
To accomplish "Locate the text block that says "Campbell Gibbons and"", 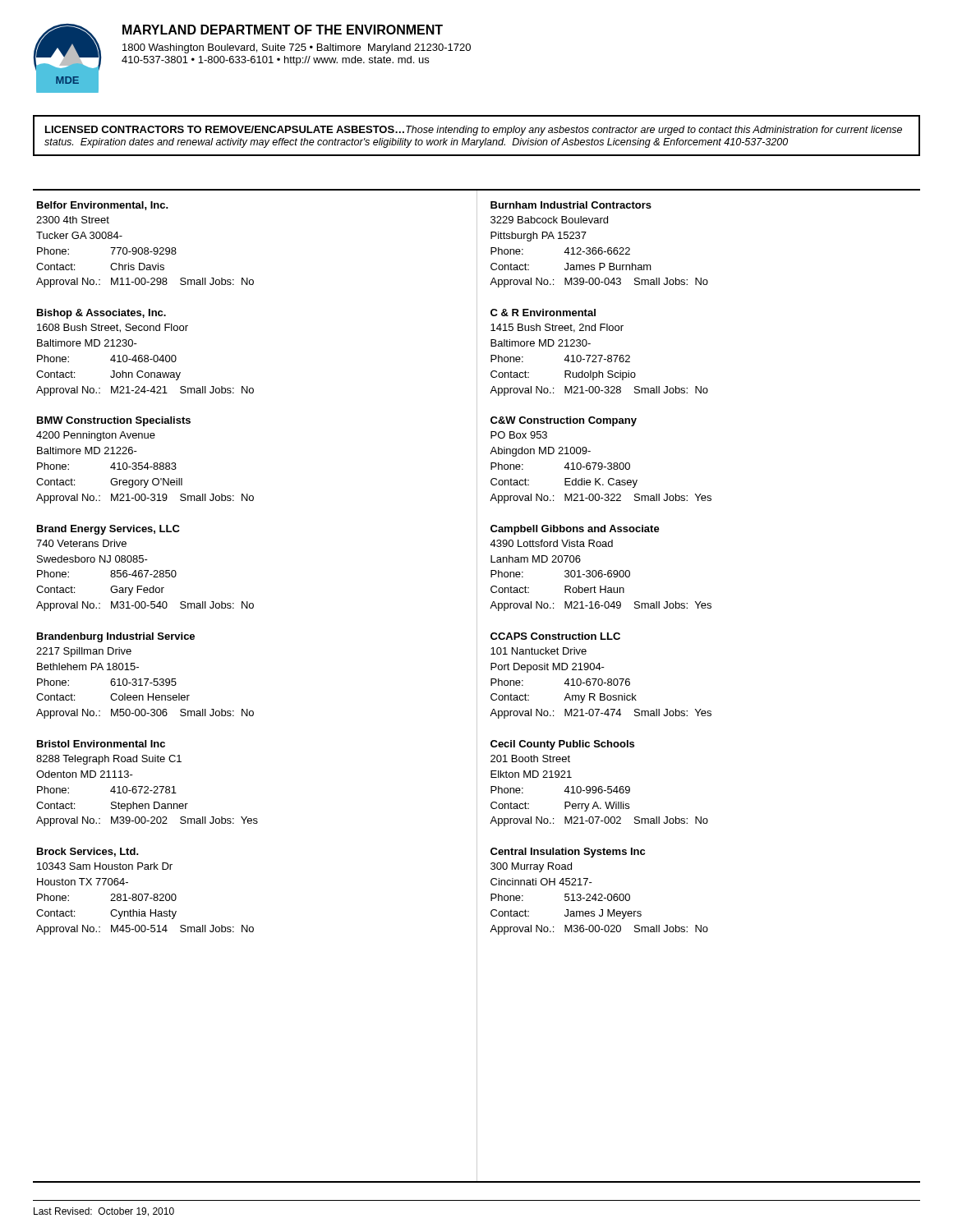I will click(575, 530).
